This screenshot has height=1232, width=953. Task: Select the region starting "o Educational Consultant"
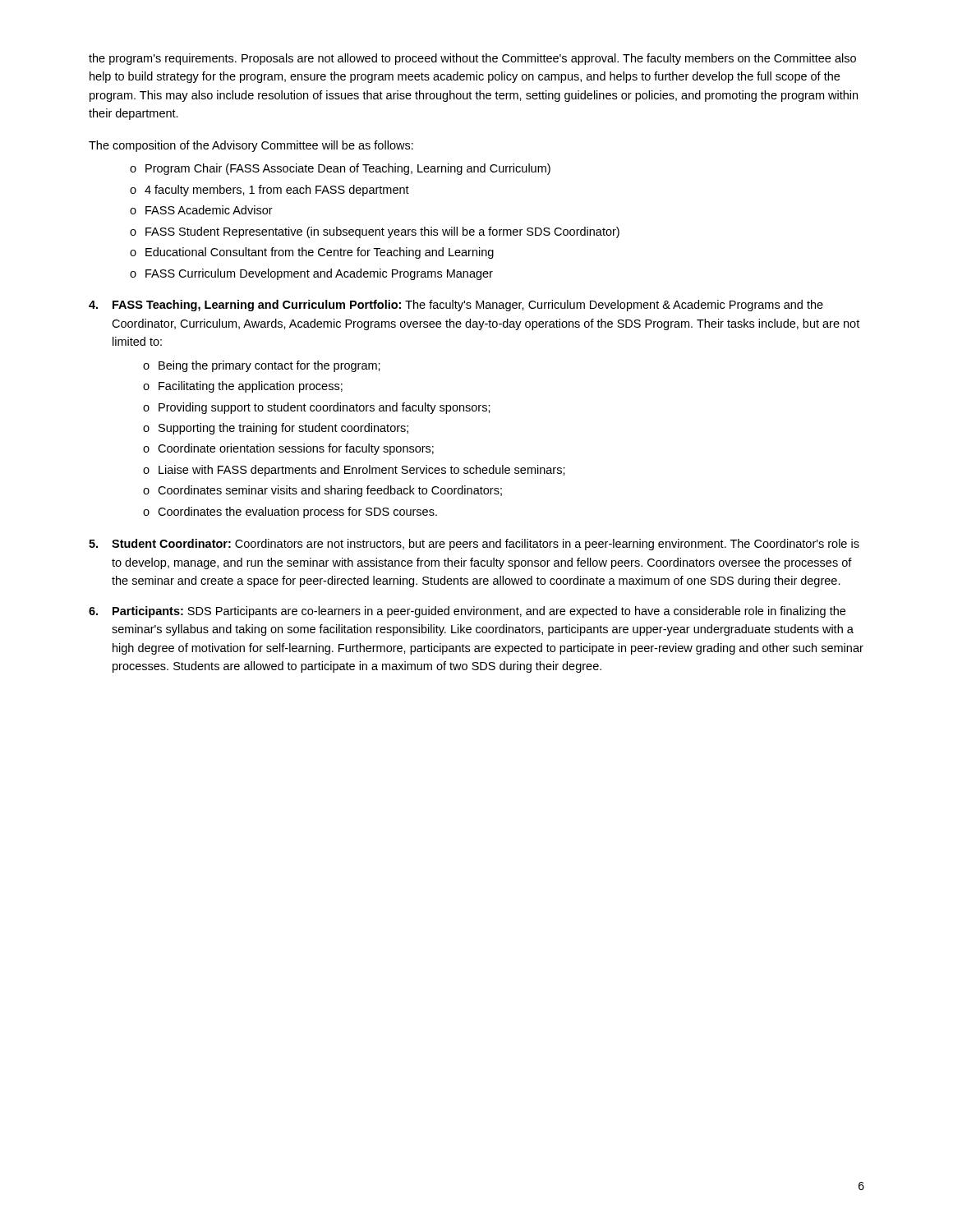[493, 253]
